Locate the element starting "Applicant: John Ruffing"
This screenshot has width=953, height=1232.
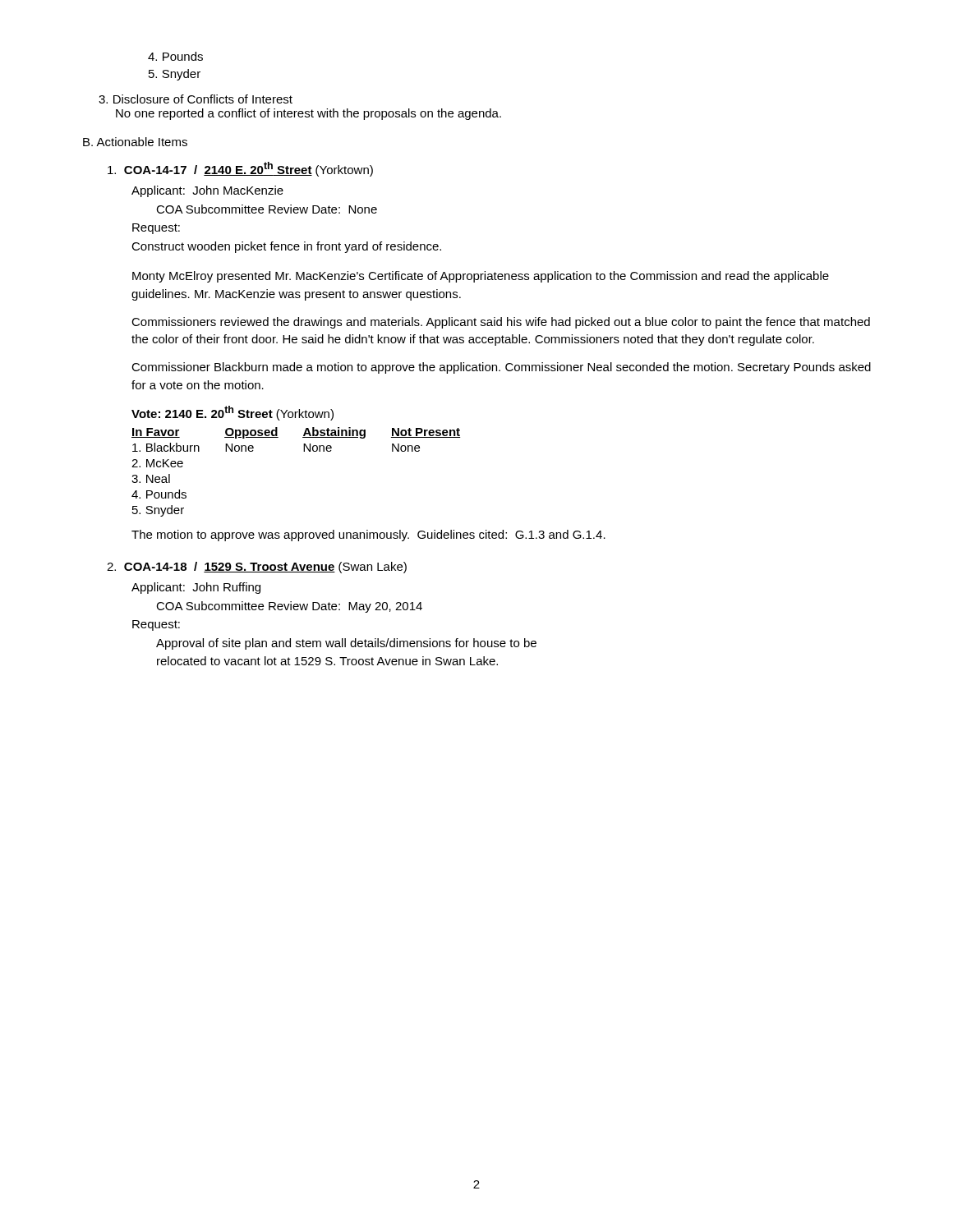point(196,588)
